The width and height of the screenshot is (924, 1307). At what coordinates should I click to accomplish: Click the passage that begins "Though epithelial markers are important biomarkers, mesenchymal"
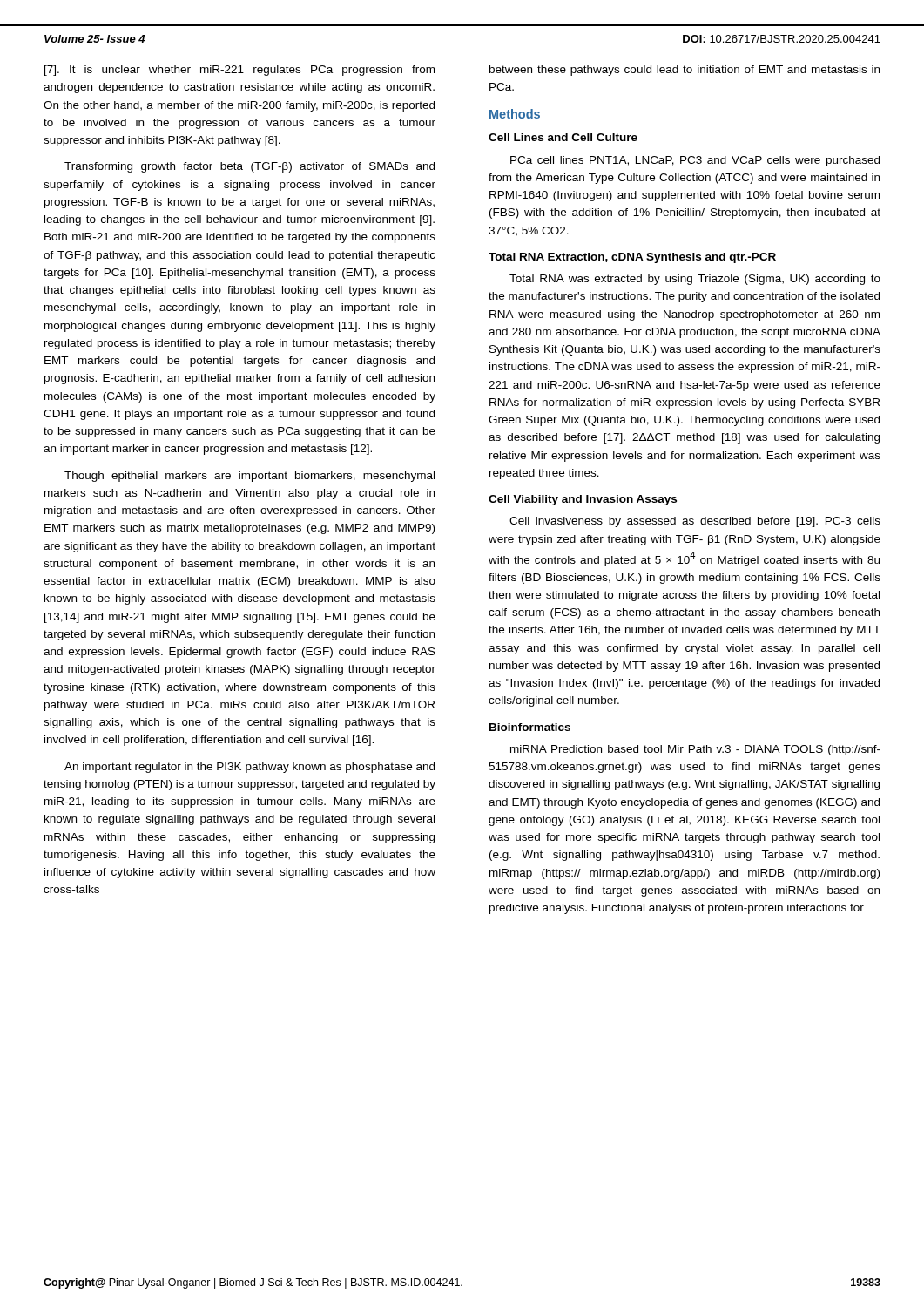(240, 608)
